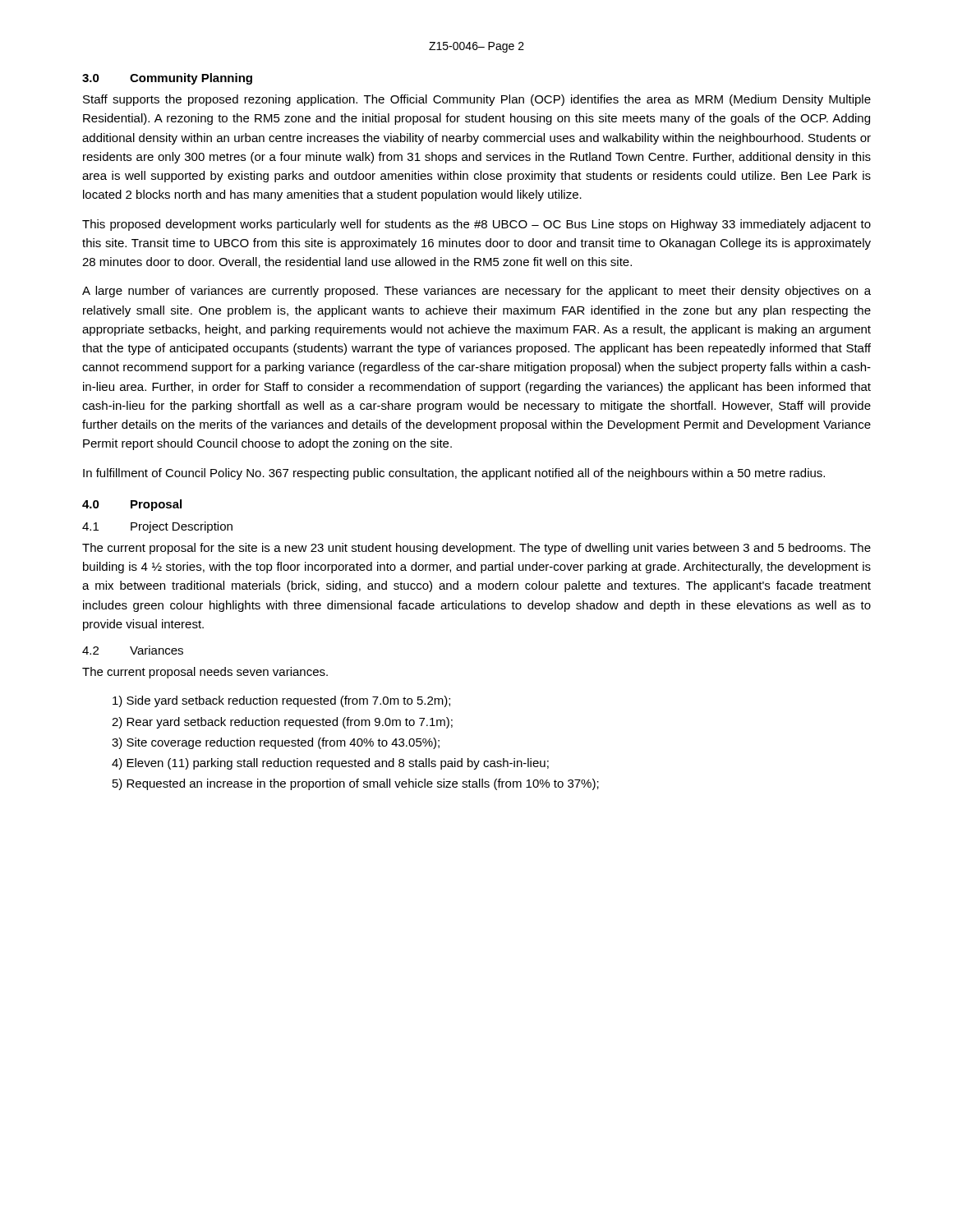Click on the text block starting "The current proposal for the site is"

pyautogui.click(x=476, y=585)
